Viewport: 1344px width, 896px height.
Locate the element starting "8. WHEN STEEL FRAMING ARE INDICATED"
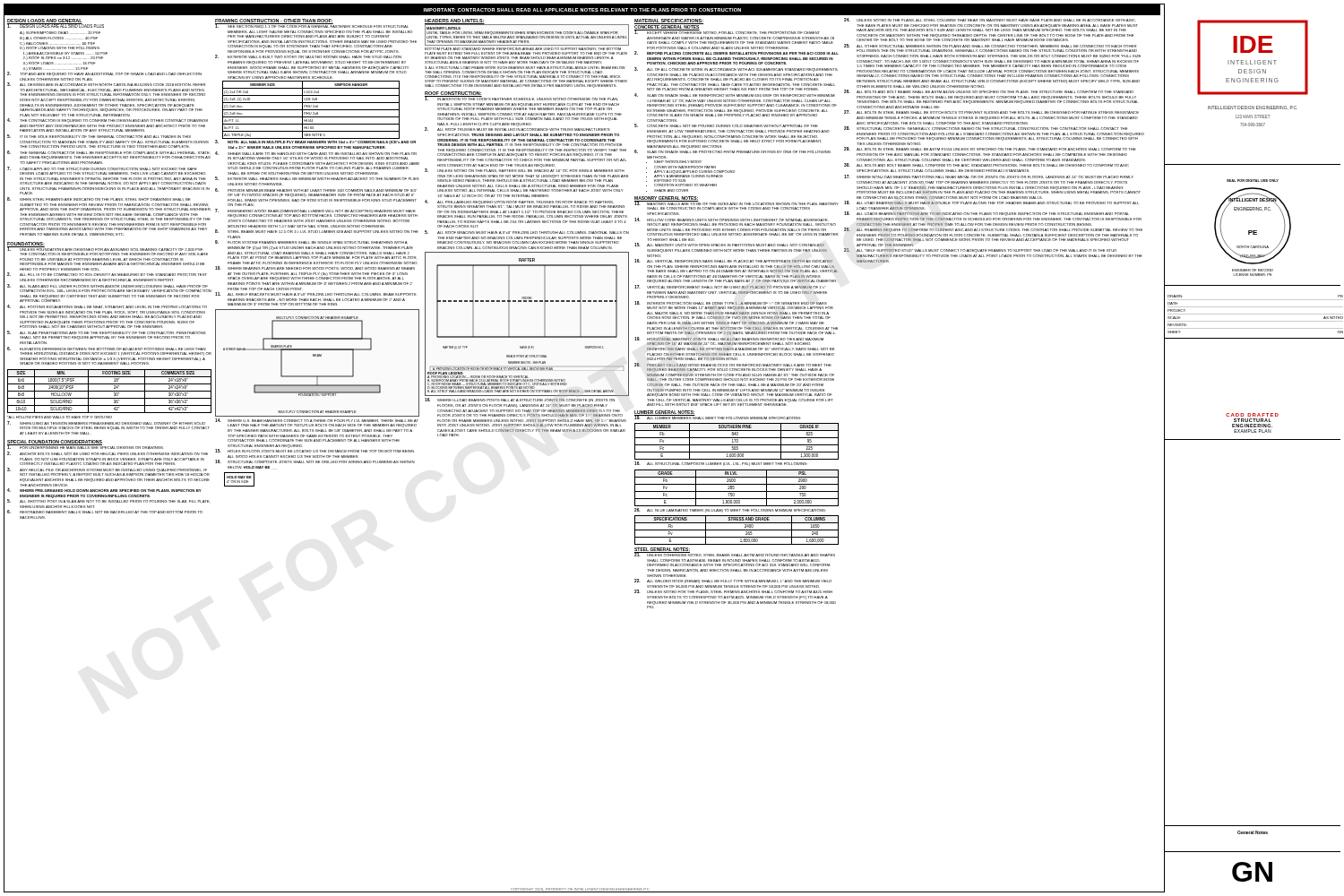click(109, 217)
